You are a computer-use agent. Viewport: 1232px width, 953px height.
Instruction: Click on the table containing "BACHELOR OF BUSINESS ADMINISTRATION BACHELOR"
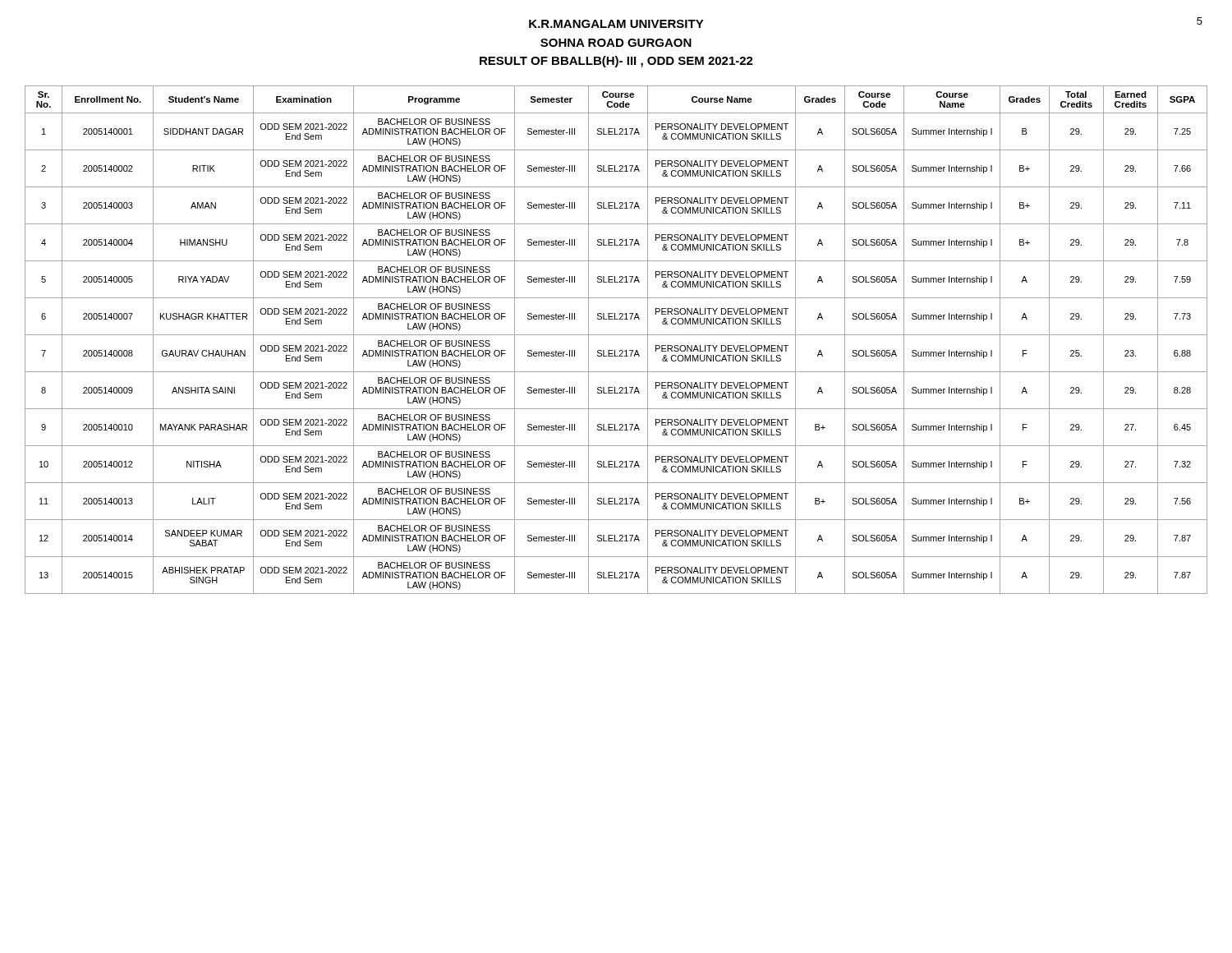(x=616, y=339)
